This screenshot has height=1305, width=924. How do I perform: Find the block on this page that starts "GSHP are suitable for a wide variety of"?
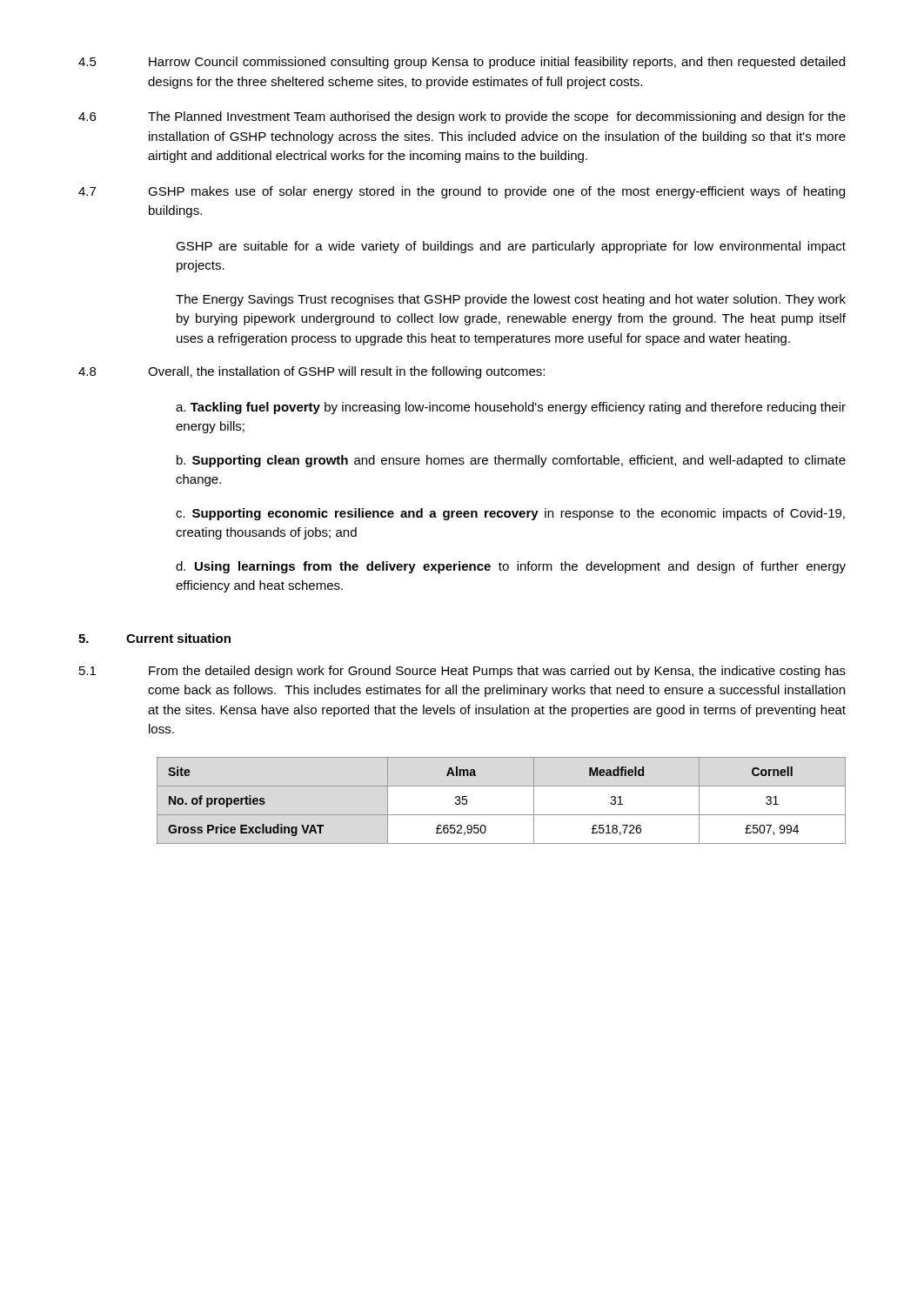coord(511,255)
